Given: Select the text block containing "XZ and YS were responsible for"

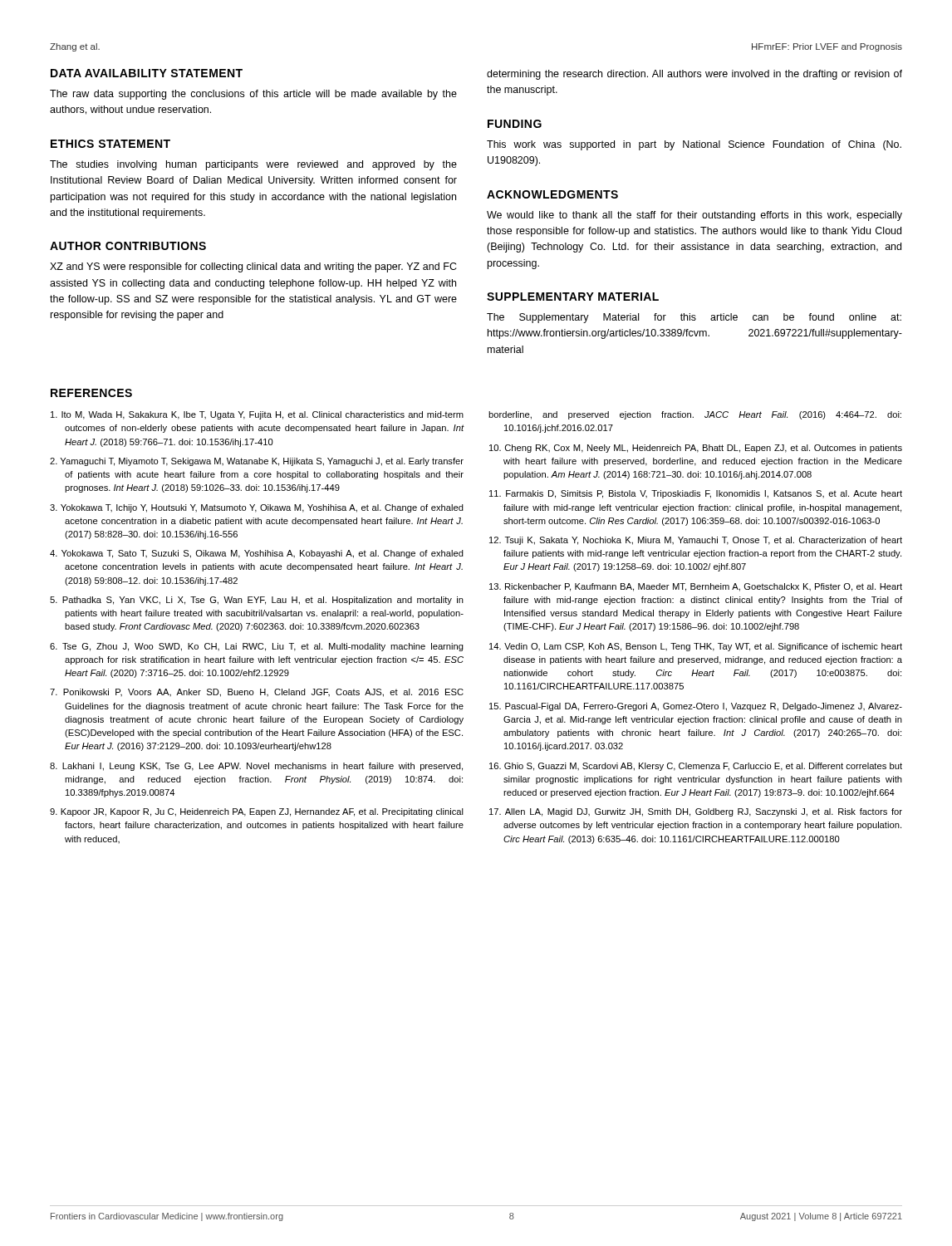Looking at the screenshot, I should pyautogui.click(x=253, y=291).
